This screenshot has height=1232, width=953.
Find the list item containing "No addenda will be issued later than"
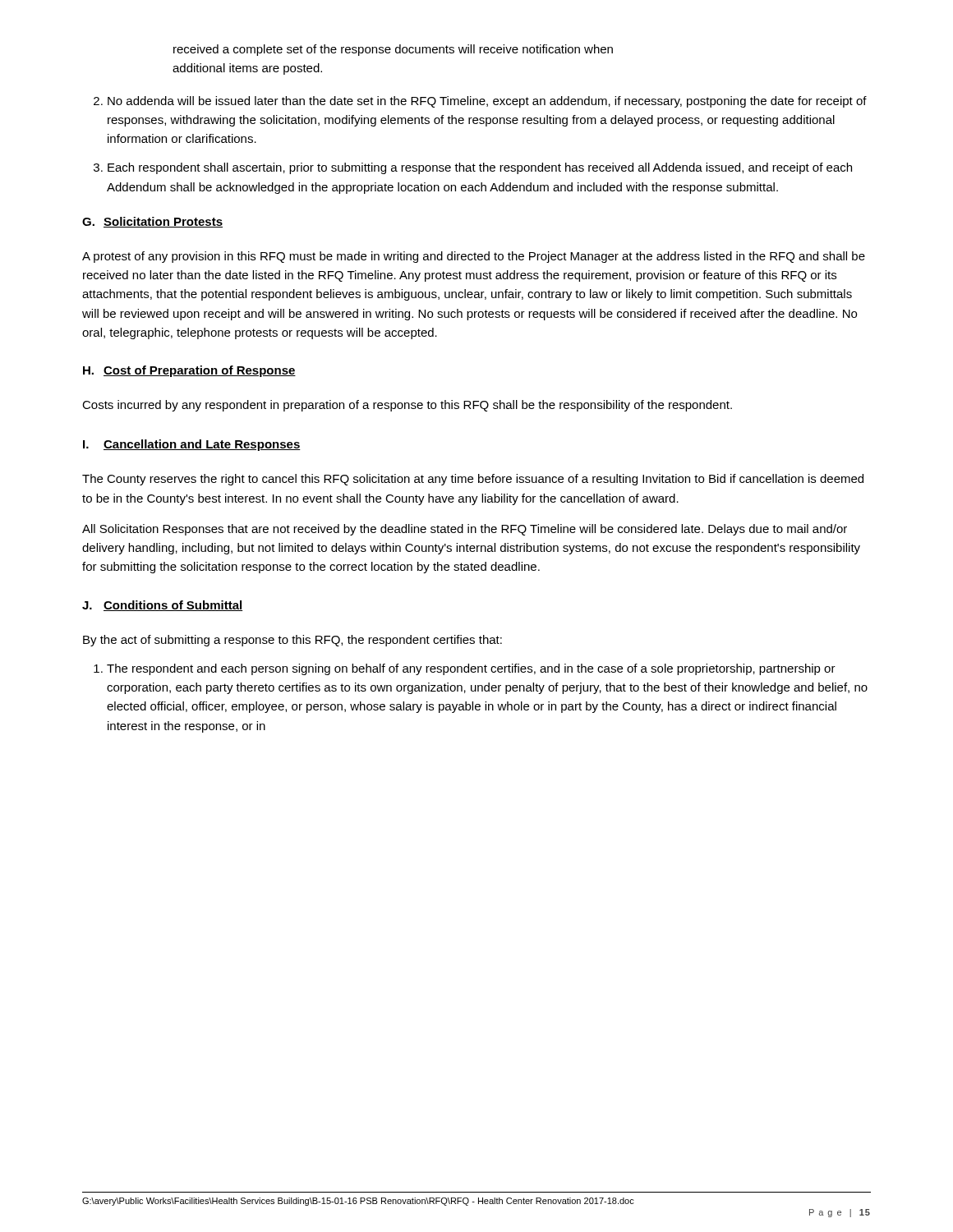[476, 119]
